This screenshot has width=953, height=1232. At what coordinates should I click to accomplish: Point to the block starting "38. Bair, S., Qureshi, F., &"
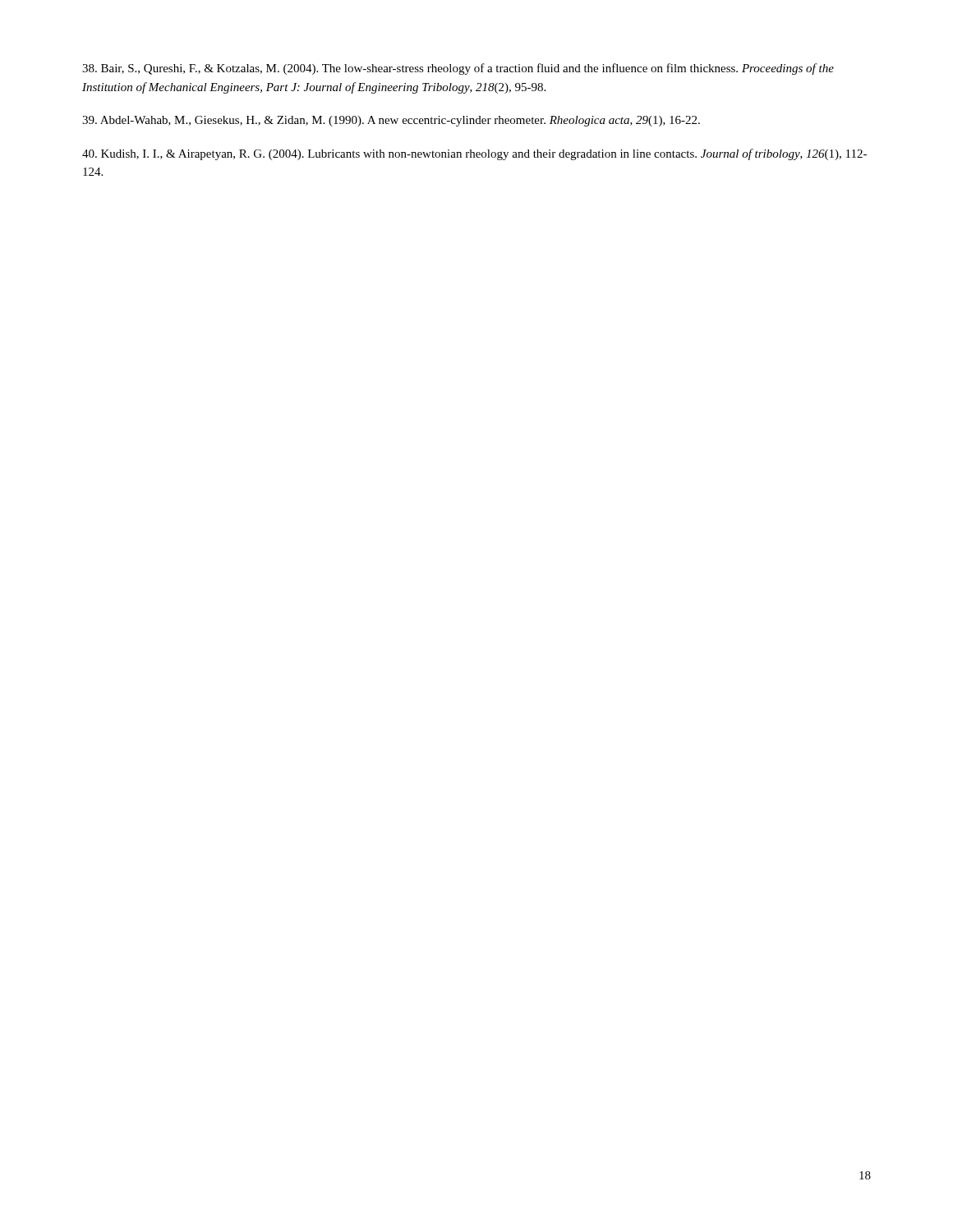(458, 77)
